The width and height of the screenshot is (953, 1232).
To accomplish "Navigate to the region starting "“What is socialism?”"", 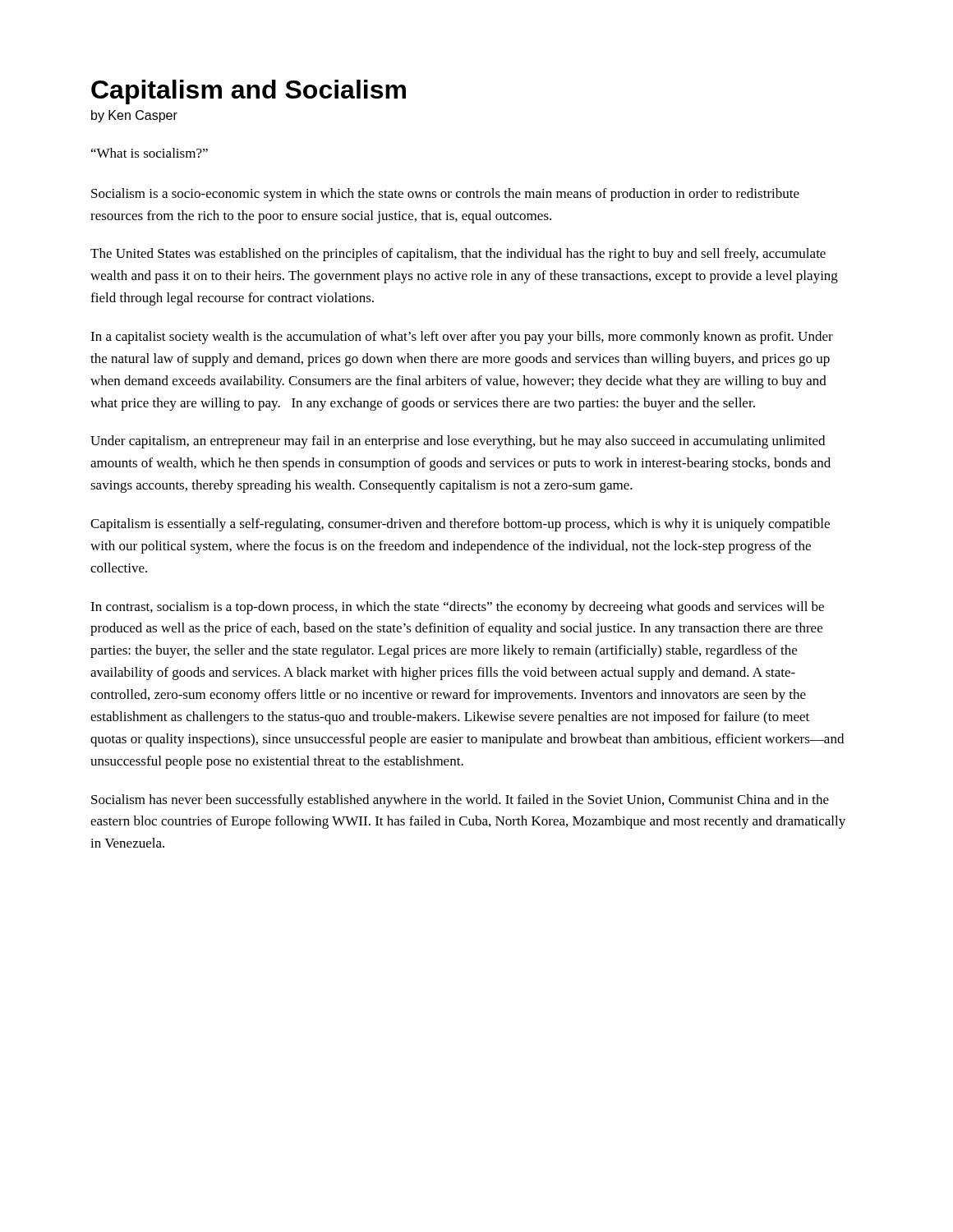I will (x=149, y=154).
